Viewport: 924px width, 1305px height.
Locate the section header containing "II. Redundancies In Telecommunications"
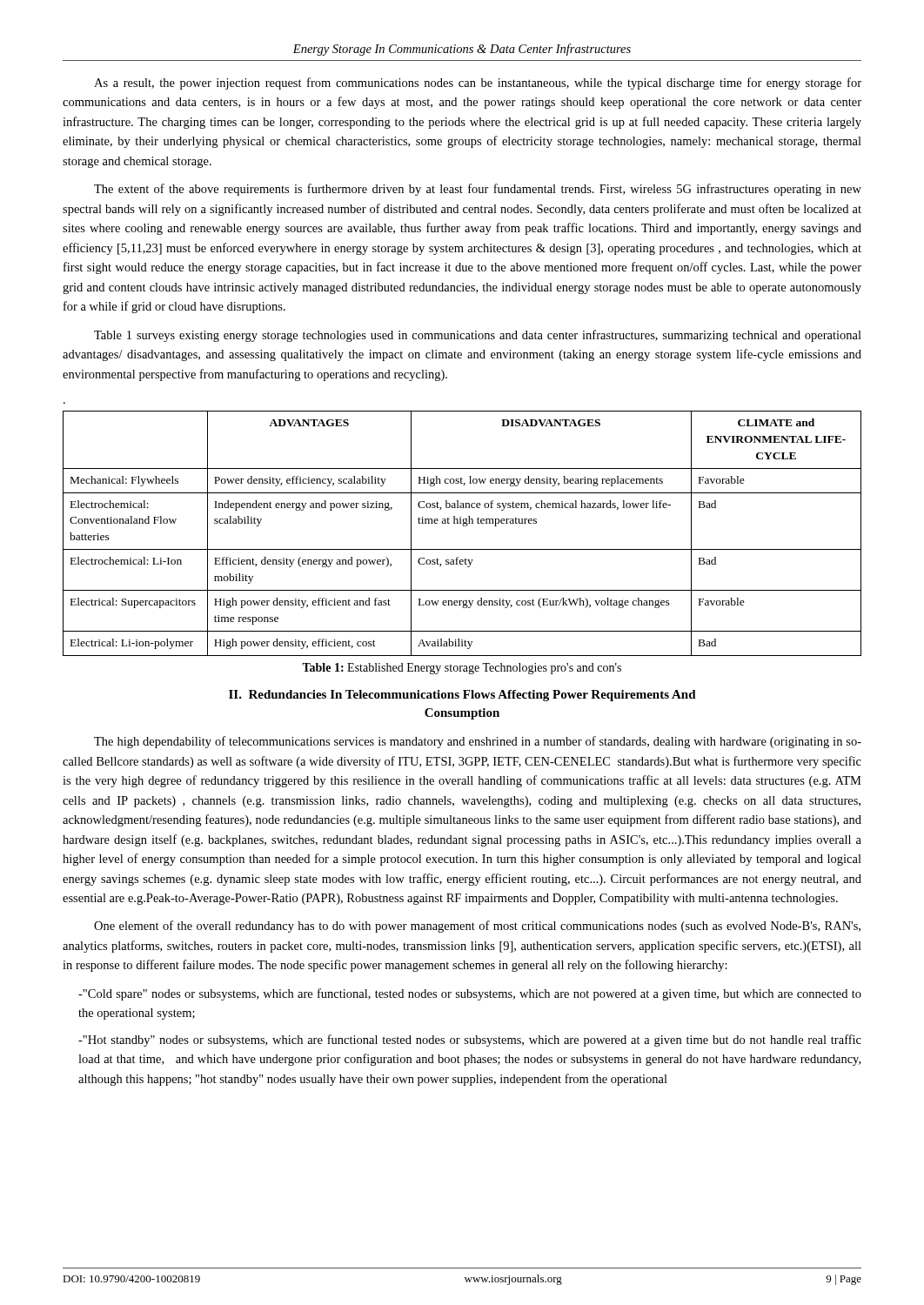[462, 703]
